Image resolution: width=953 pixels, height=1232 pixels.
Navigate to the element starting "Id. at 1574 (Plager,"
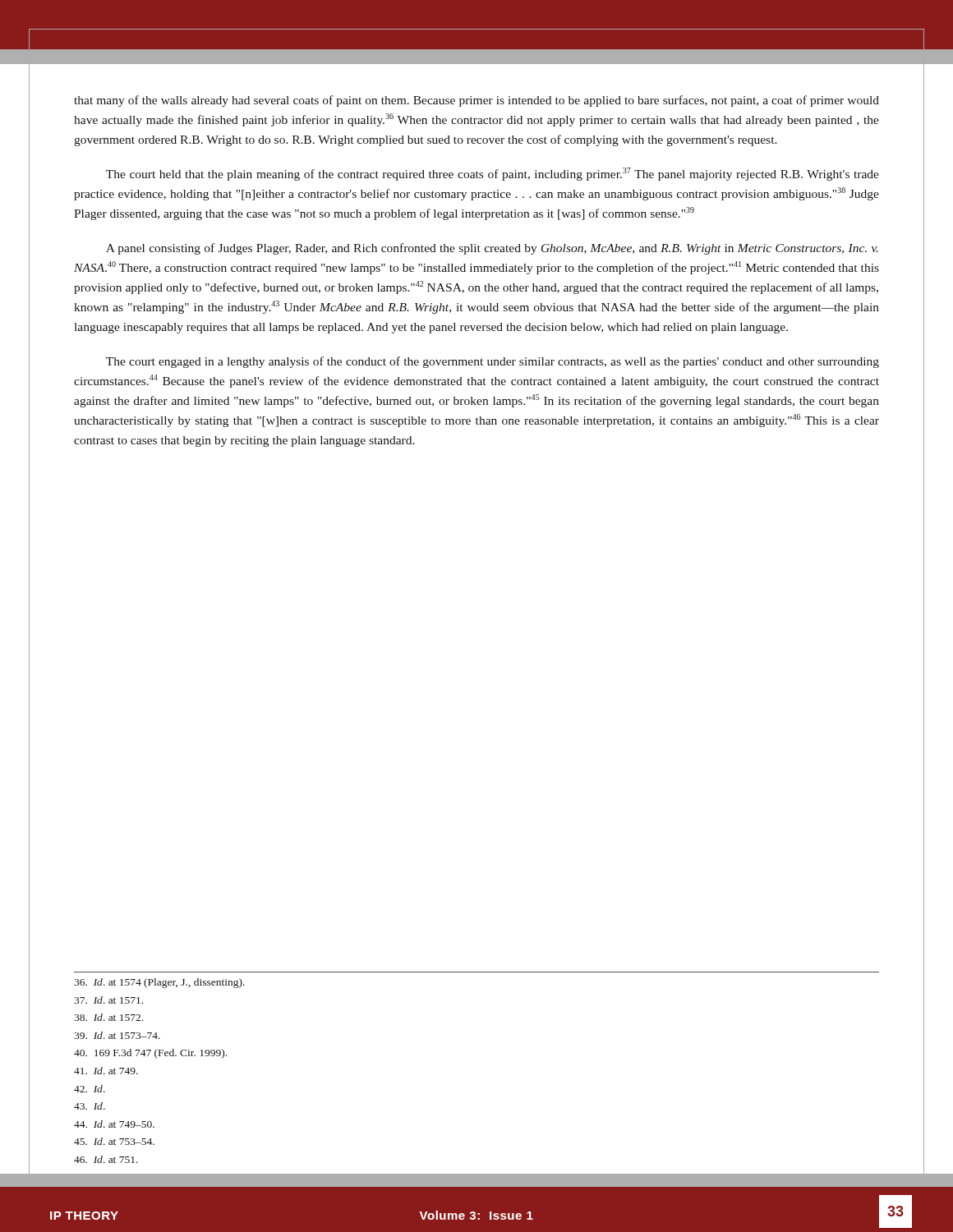click(x=160, y=982)
